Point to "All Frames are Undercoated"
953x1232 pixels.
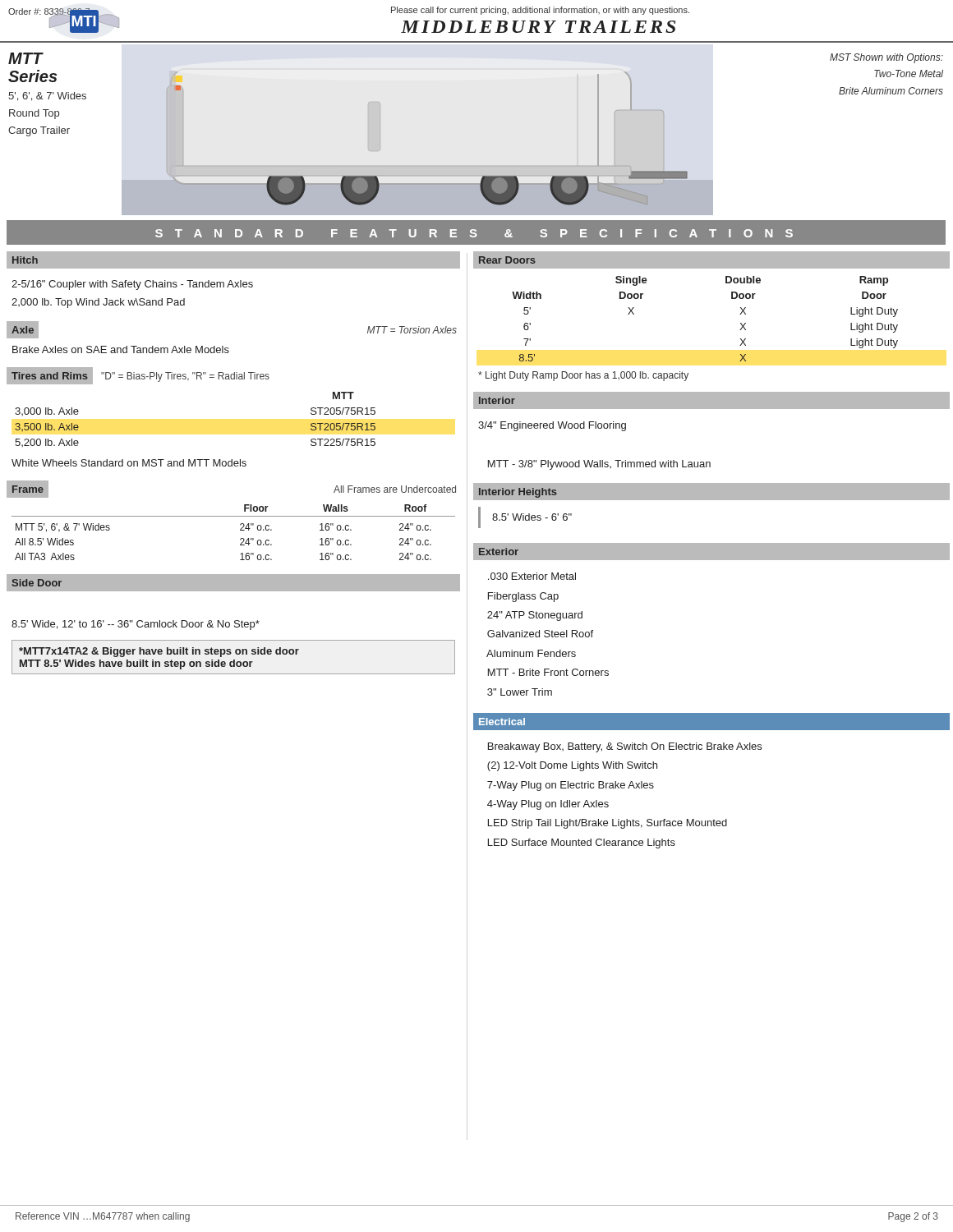[x=395, y=489]
